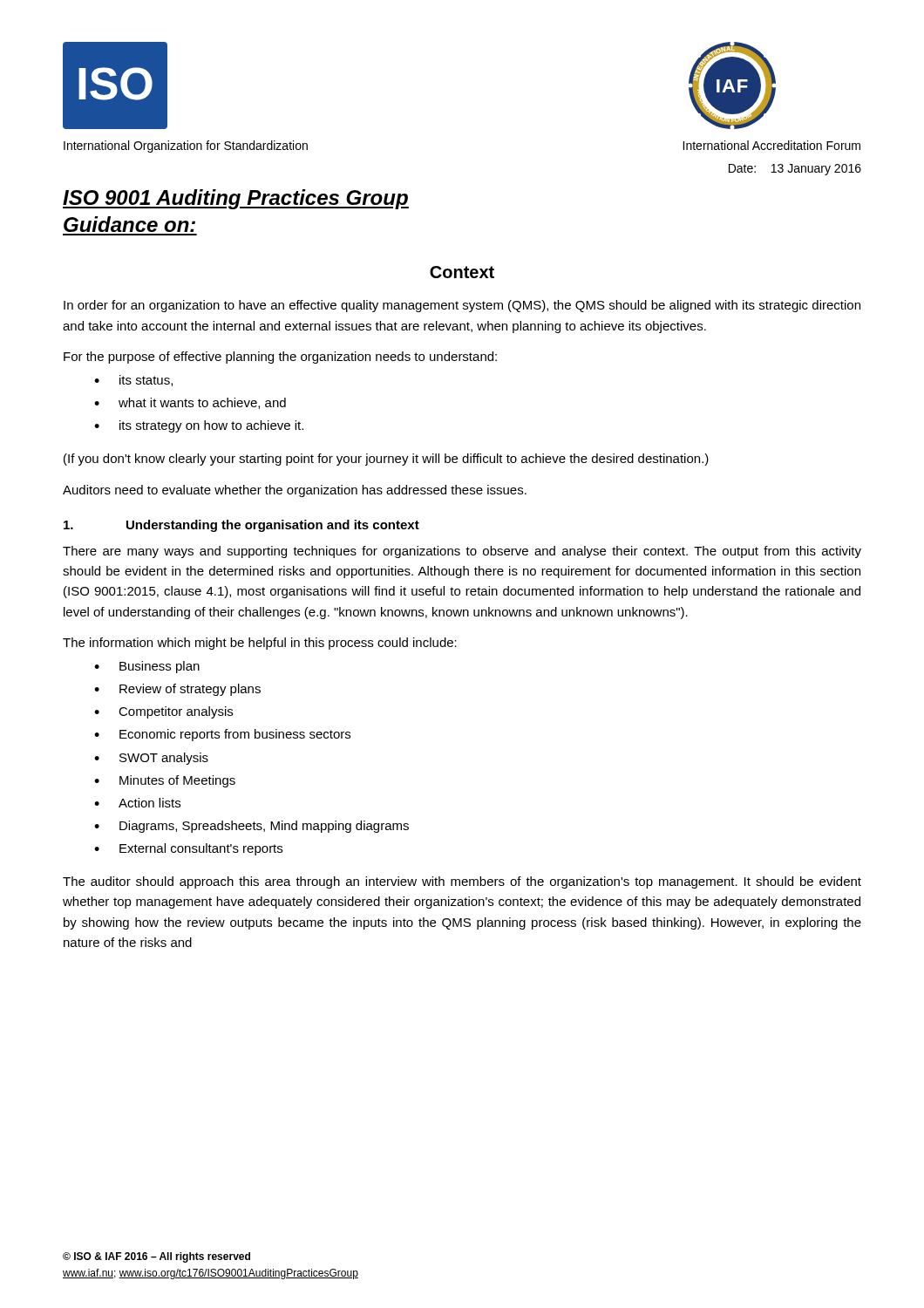
Task: Click on the list item that says "• Business plan"
Action: 147,667
